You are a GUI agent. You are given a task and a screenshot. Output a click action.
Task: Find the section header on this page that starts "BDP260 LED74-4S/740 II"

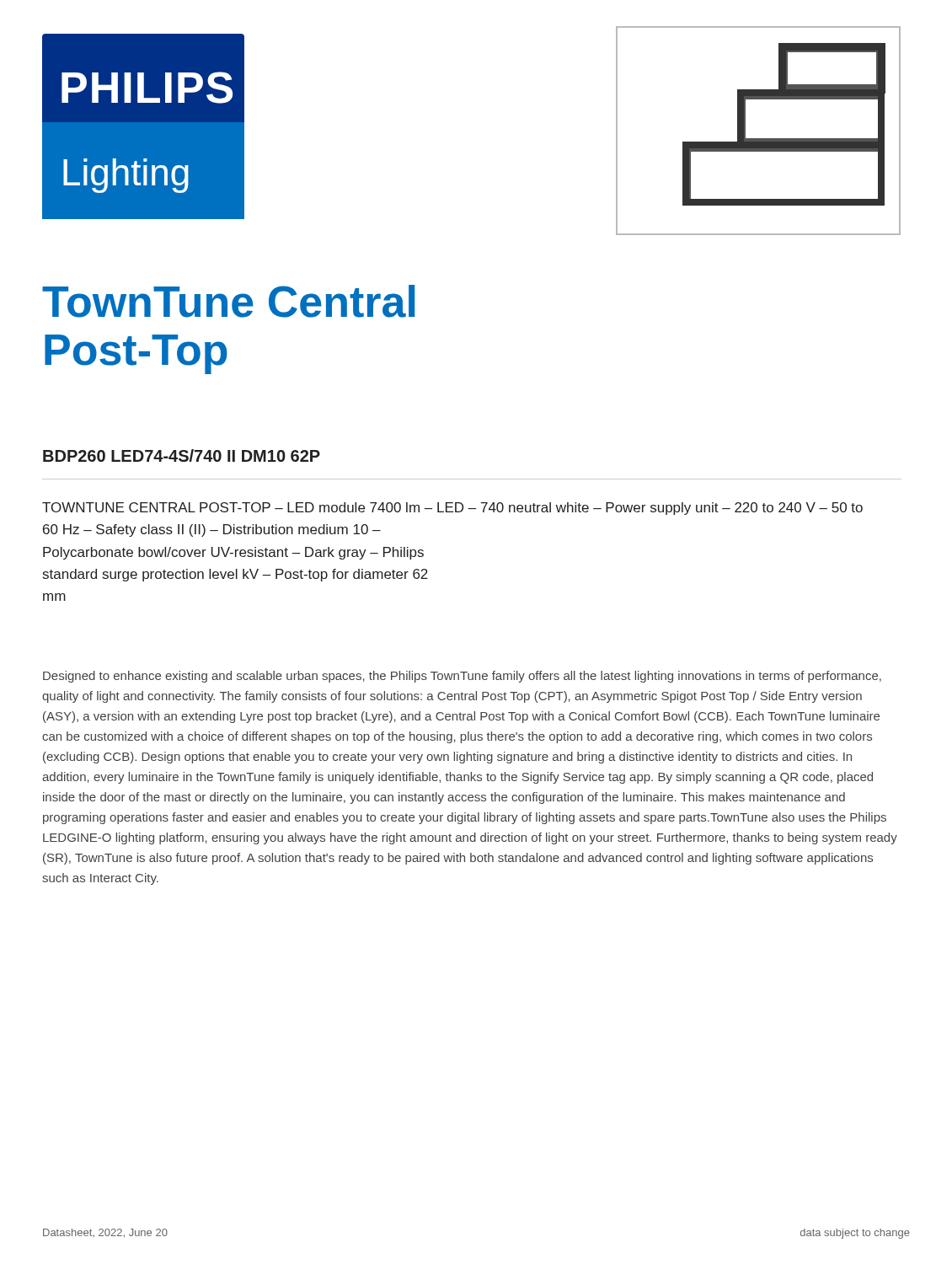182,455
